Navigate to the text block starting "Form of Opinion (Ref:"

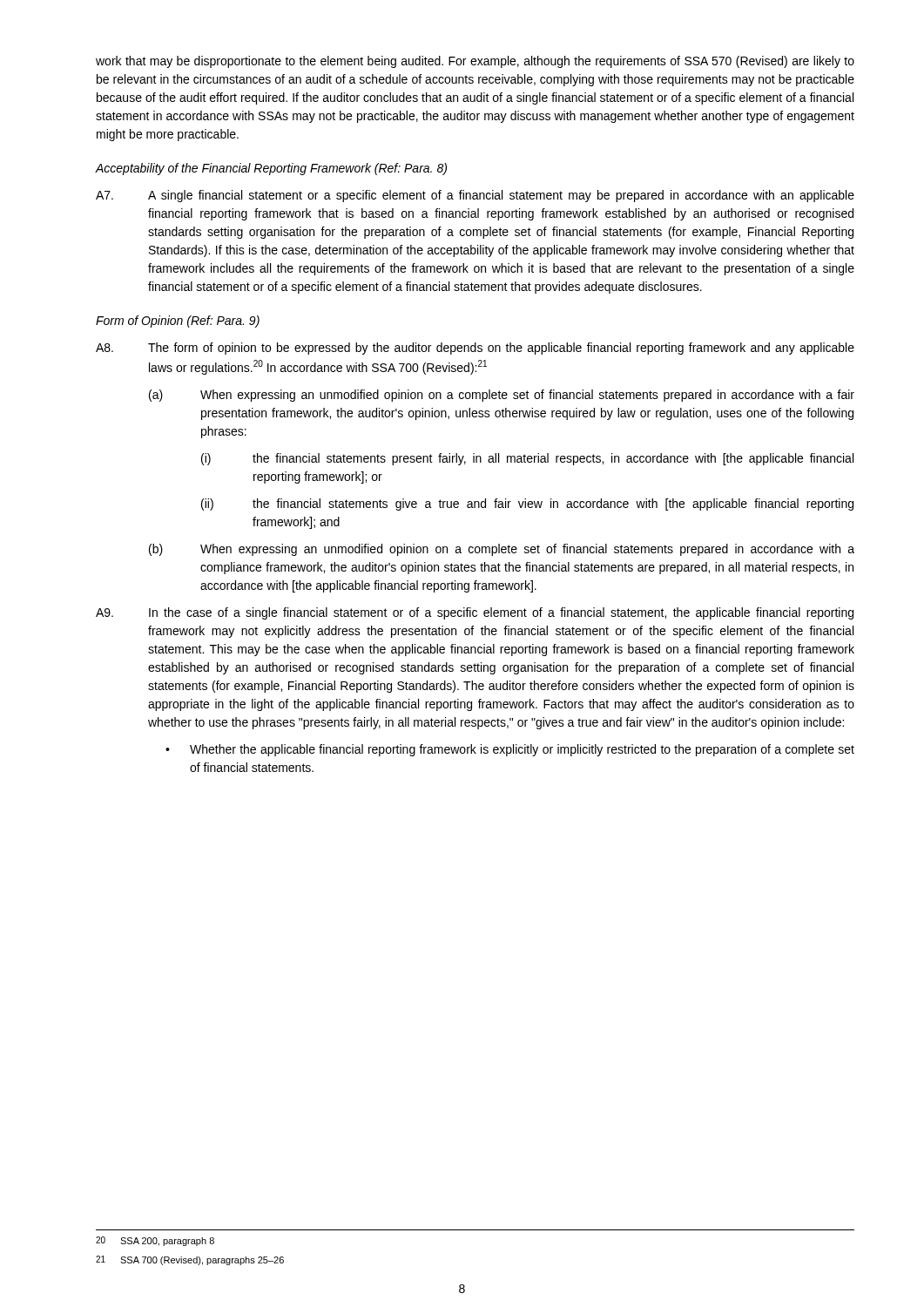coord(178,321)
